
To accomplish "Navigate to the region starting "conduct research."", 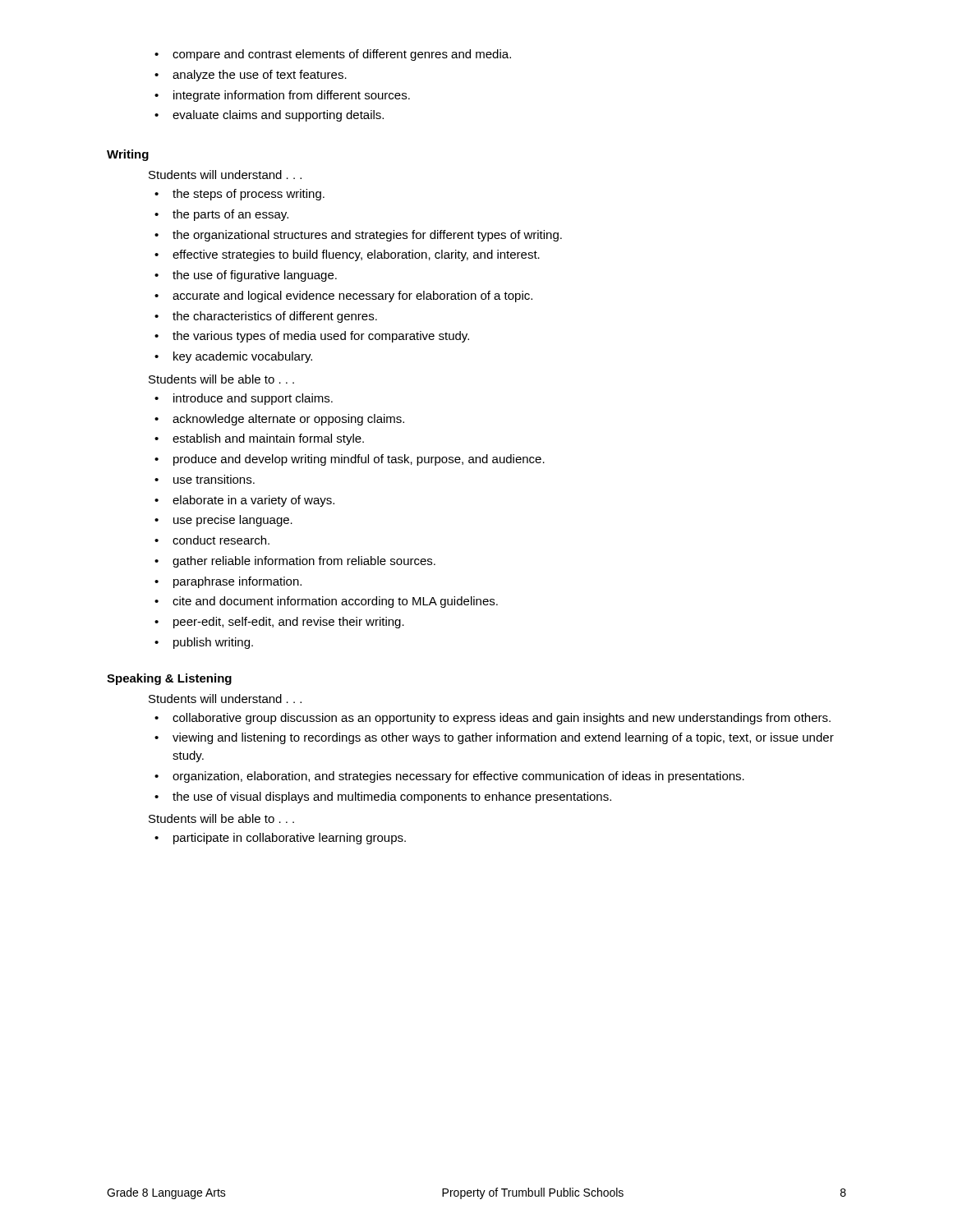I will tap(212, 540).
